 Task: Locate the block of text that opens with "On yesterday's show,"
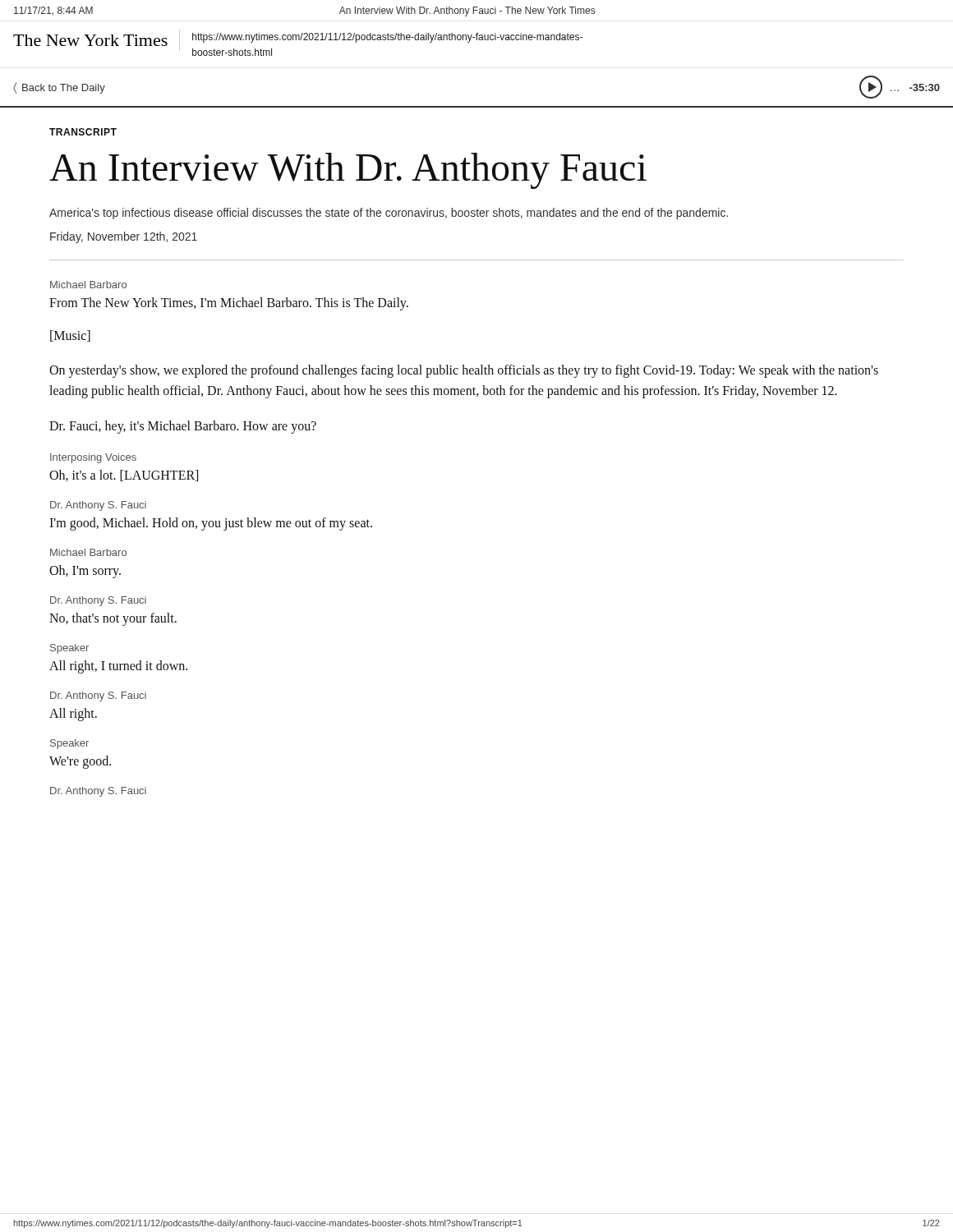pos(464,380)
